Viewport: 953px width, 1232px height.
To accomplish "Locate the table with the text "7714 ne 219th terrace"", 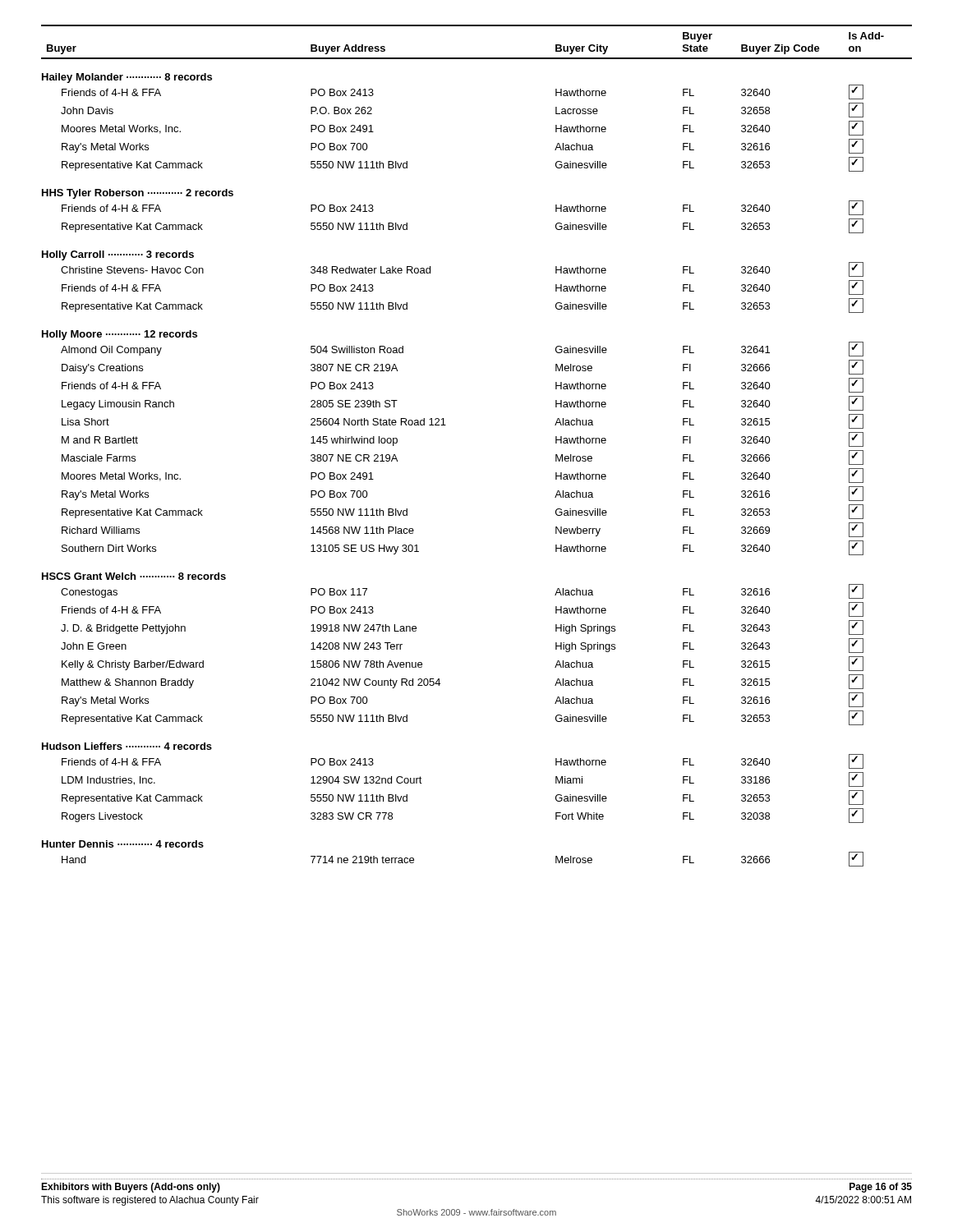I will pos(476,859).
